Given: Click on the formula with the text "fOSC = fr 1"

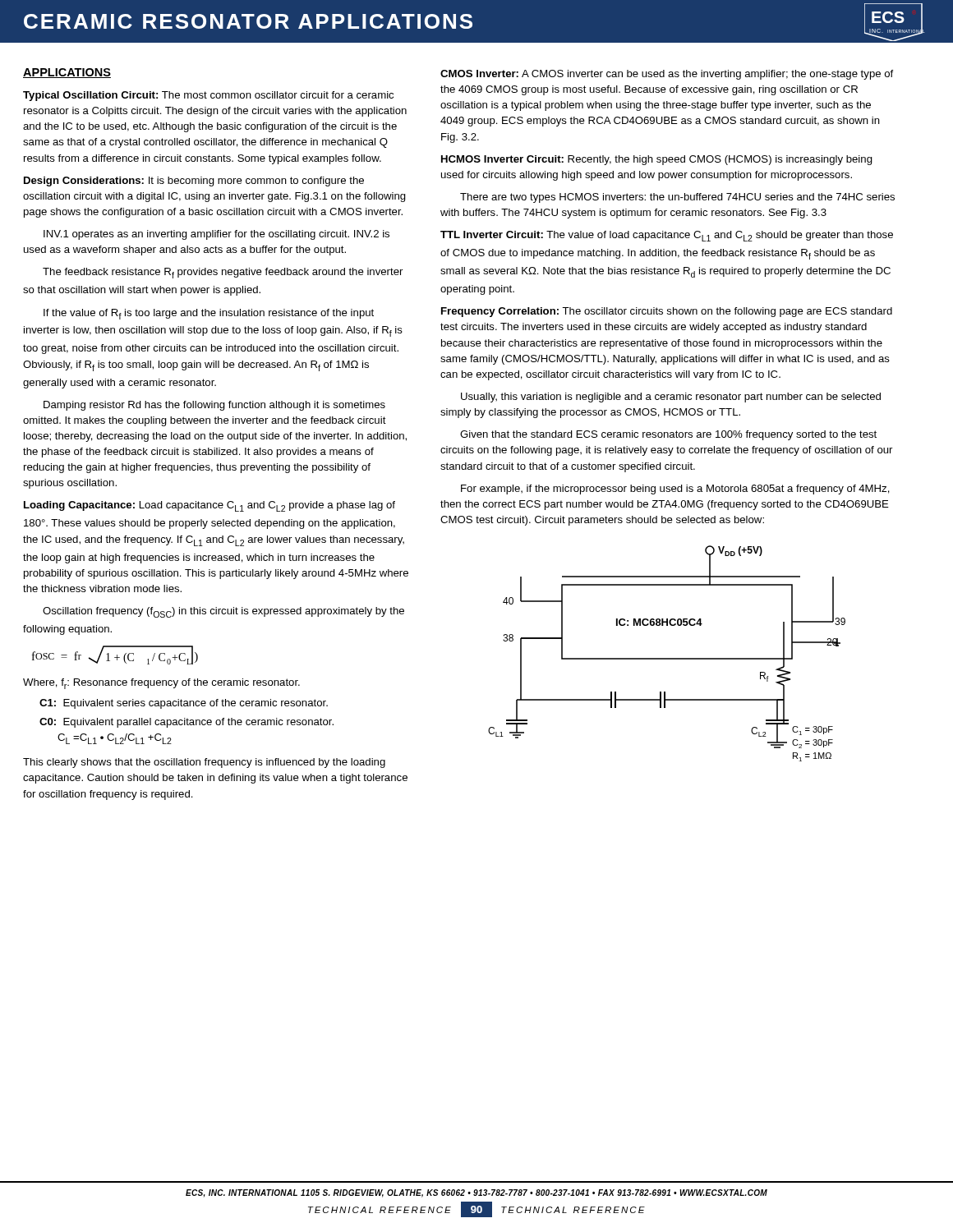Looking at the screenshot, I should (x=115, y=656).
